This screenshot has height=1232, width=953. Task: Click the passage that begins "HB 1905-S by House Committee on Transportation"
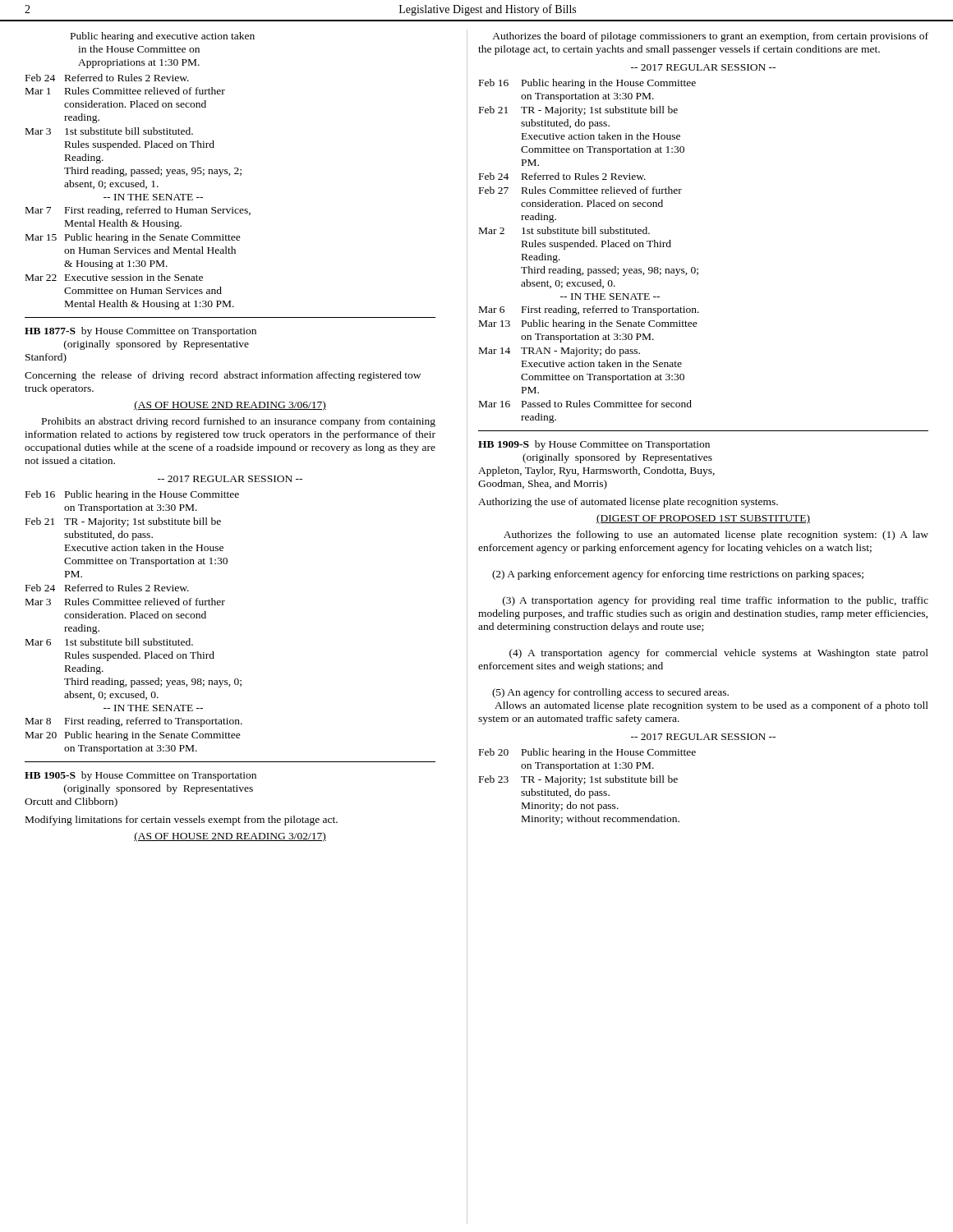pyautogui.click(x=141, y=788)
